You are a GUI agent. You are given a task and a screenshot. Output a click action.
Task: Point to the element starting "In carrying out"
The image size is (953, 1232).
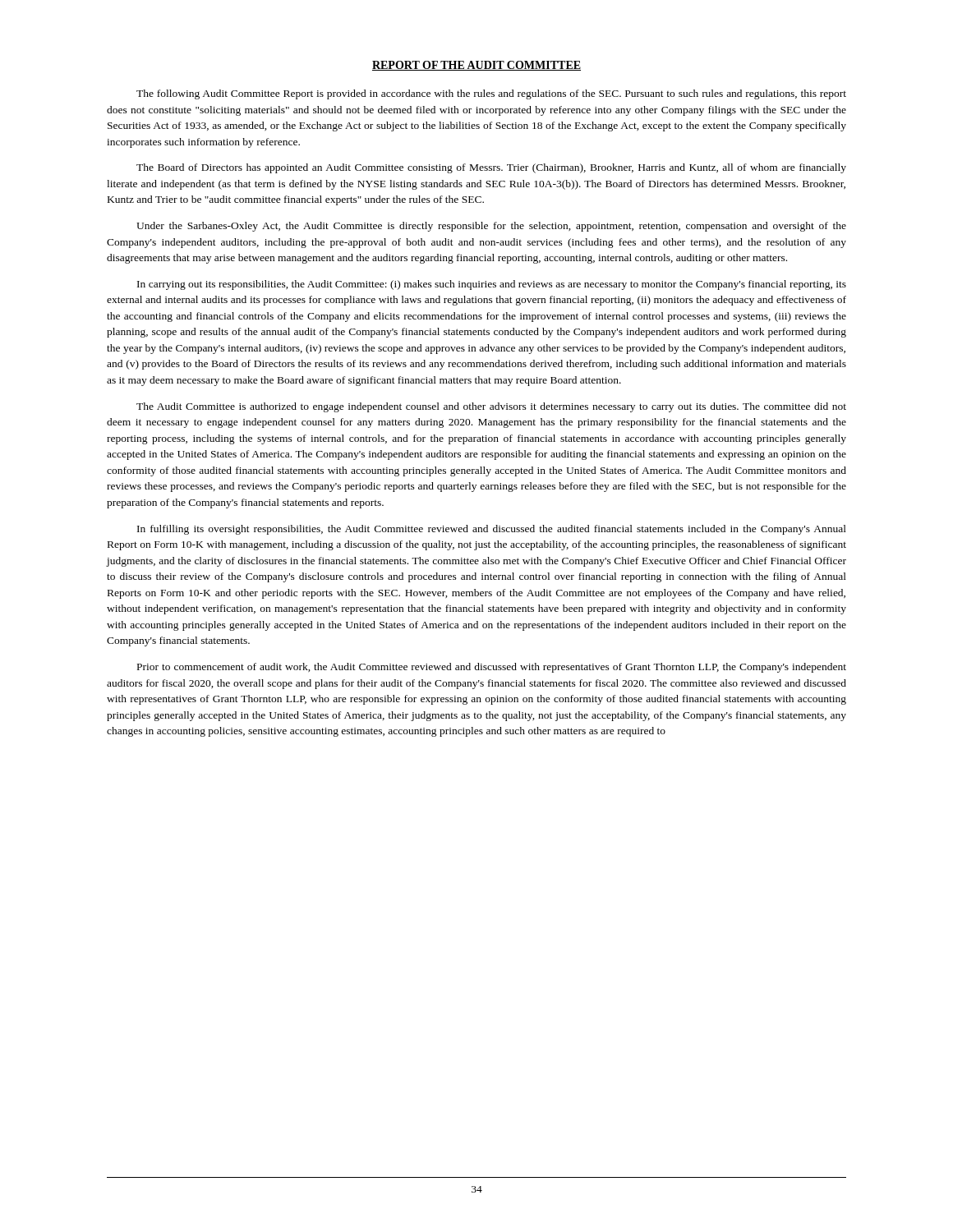click(476, 332)
